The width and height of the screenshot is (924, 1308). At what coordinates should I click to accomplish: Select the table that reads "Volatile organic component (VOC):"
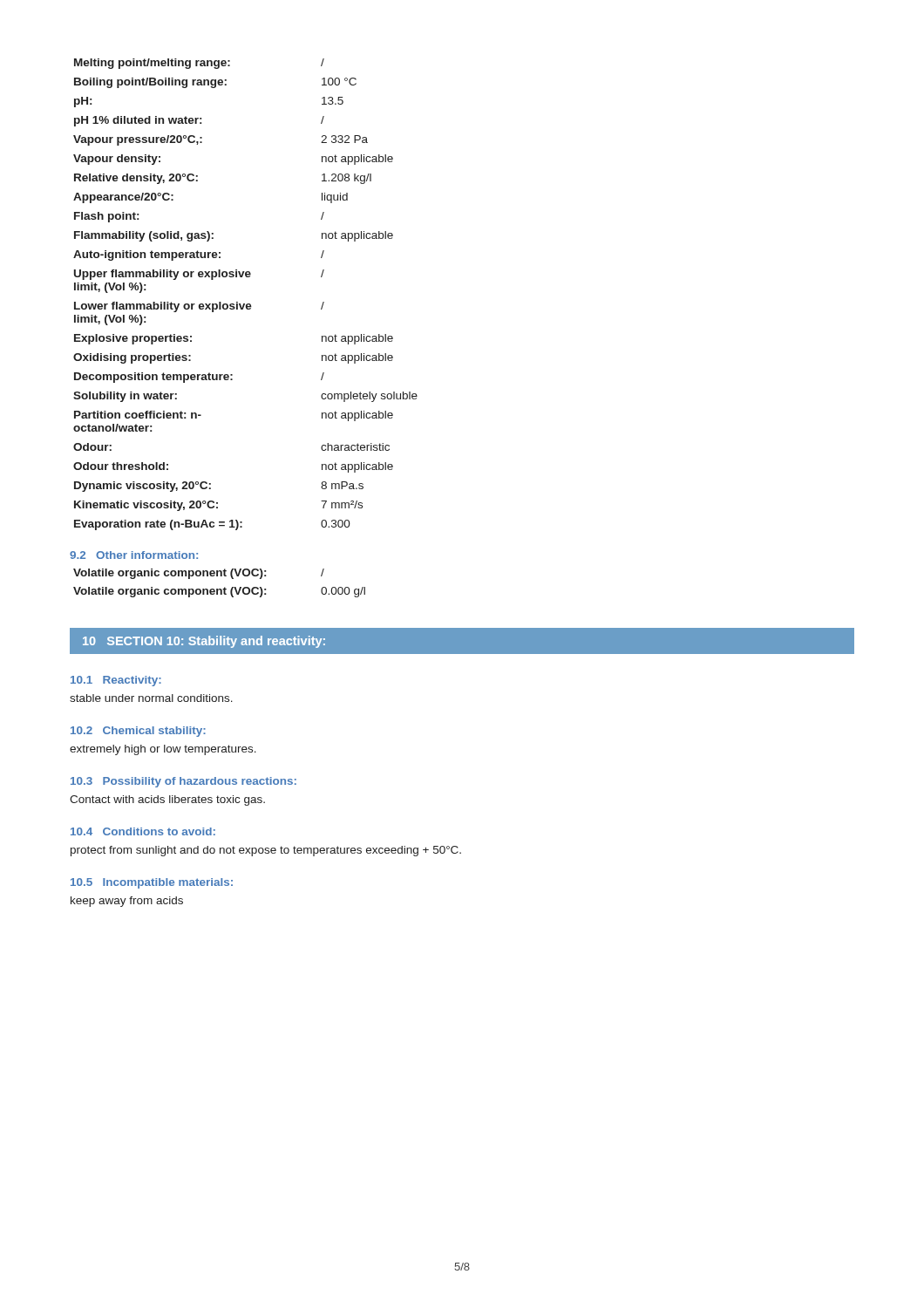click(x=462, y=582)
